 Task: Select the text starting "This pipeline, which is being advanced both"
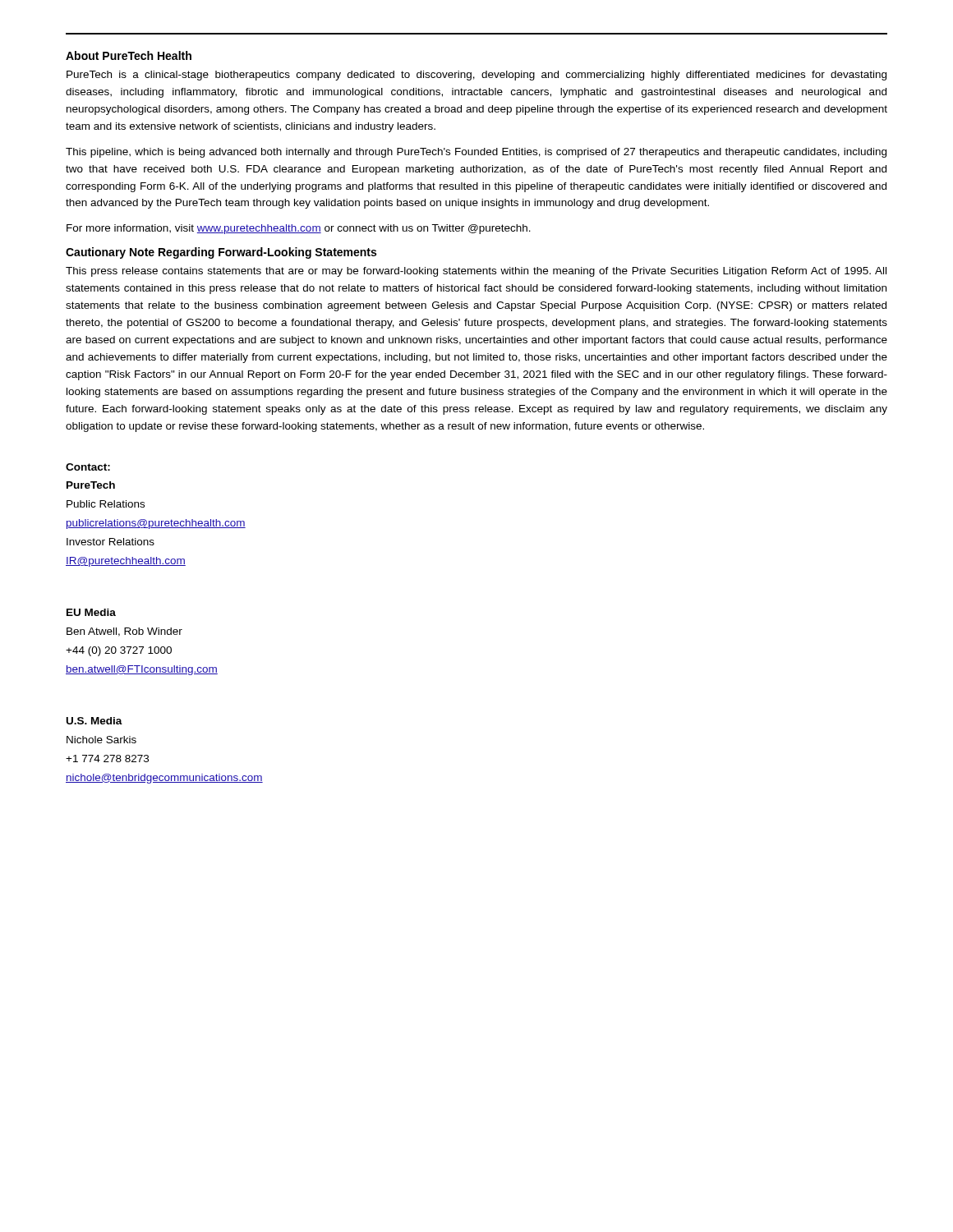pyautogui.click(x=476, y=177)
